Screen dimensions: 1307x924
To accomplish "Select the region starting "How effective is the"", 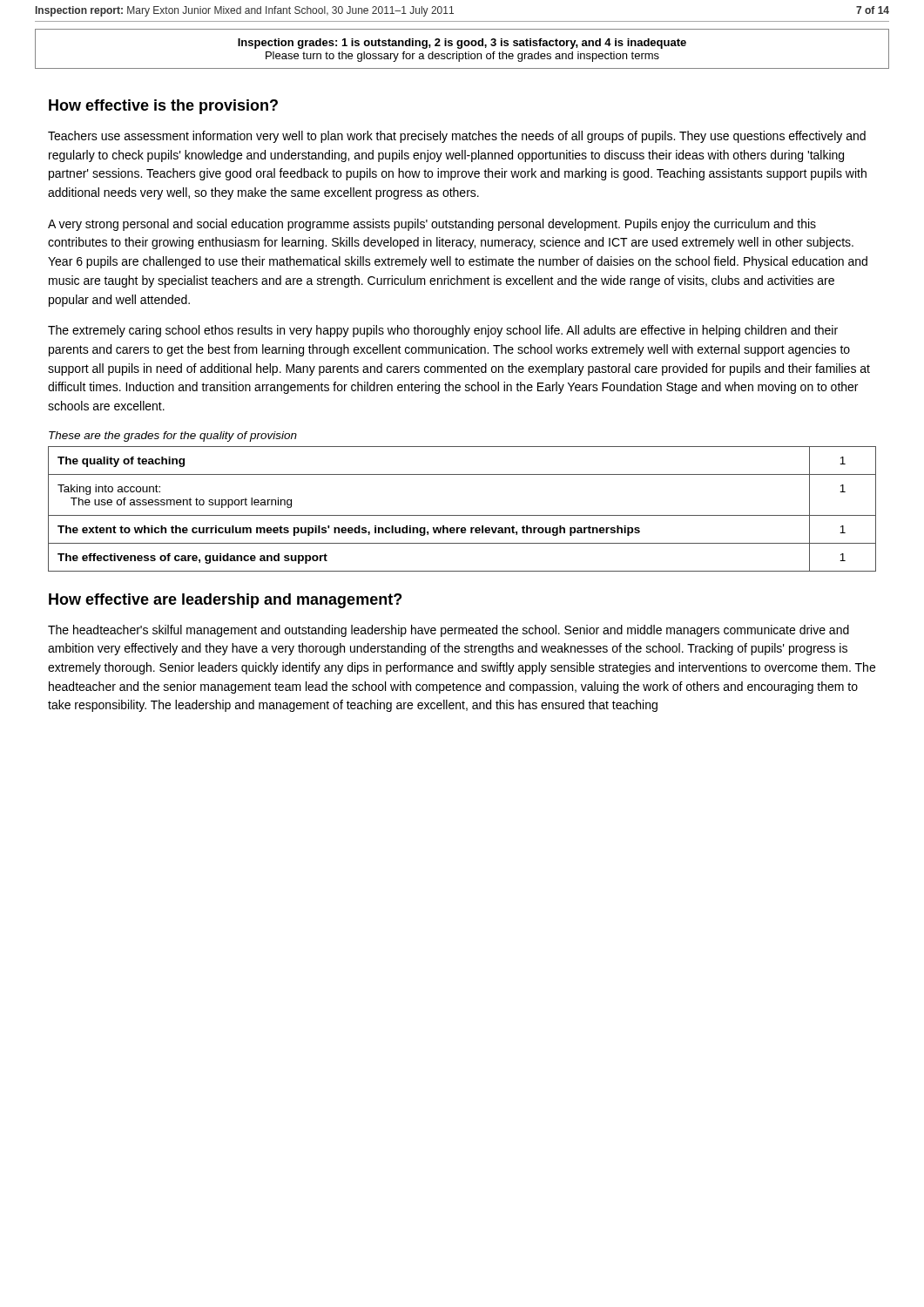I will tap(163, 105).
